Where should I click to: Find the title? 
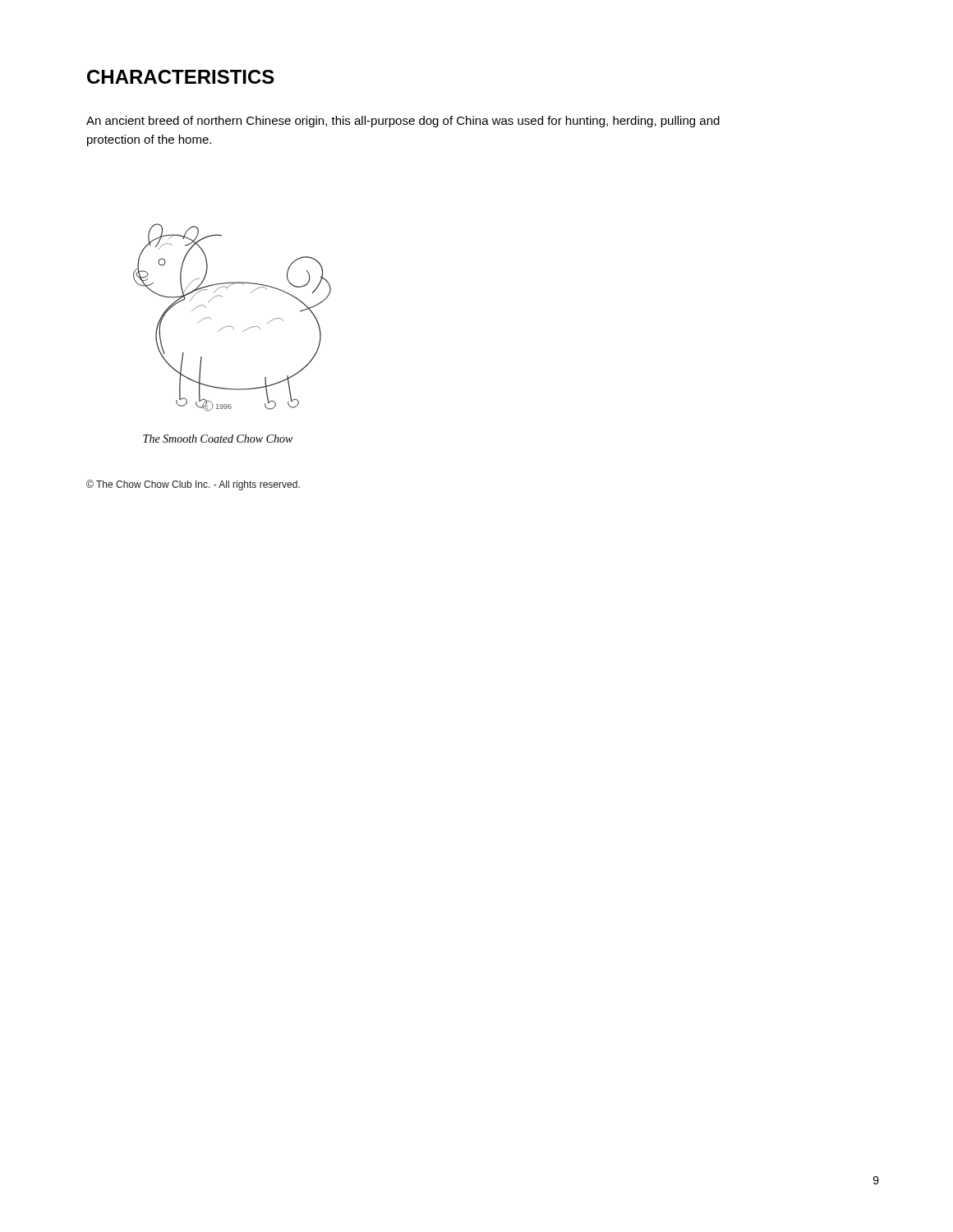(x=180, y=77)
